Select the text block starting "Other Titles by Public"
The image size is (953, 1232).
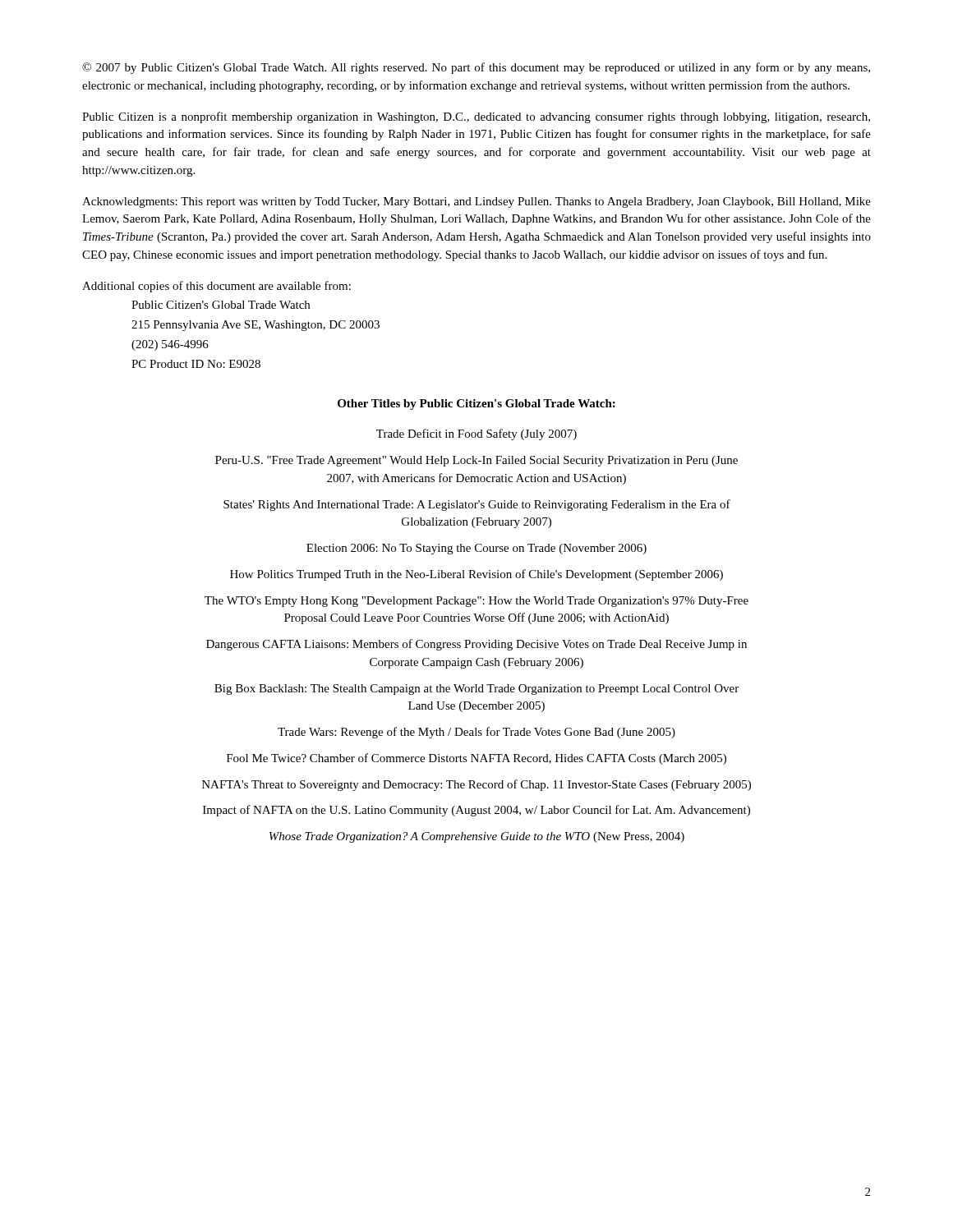(x=476, y=403)
